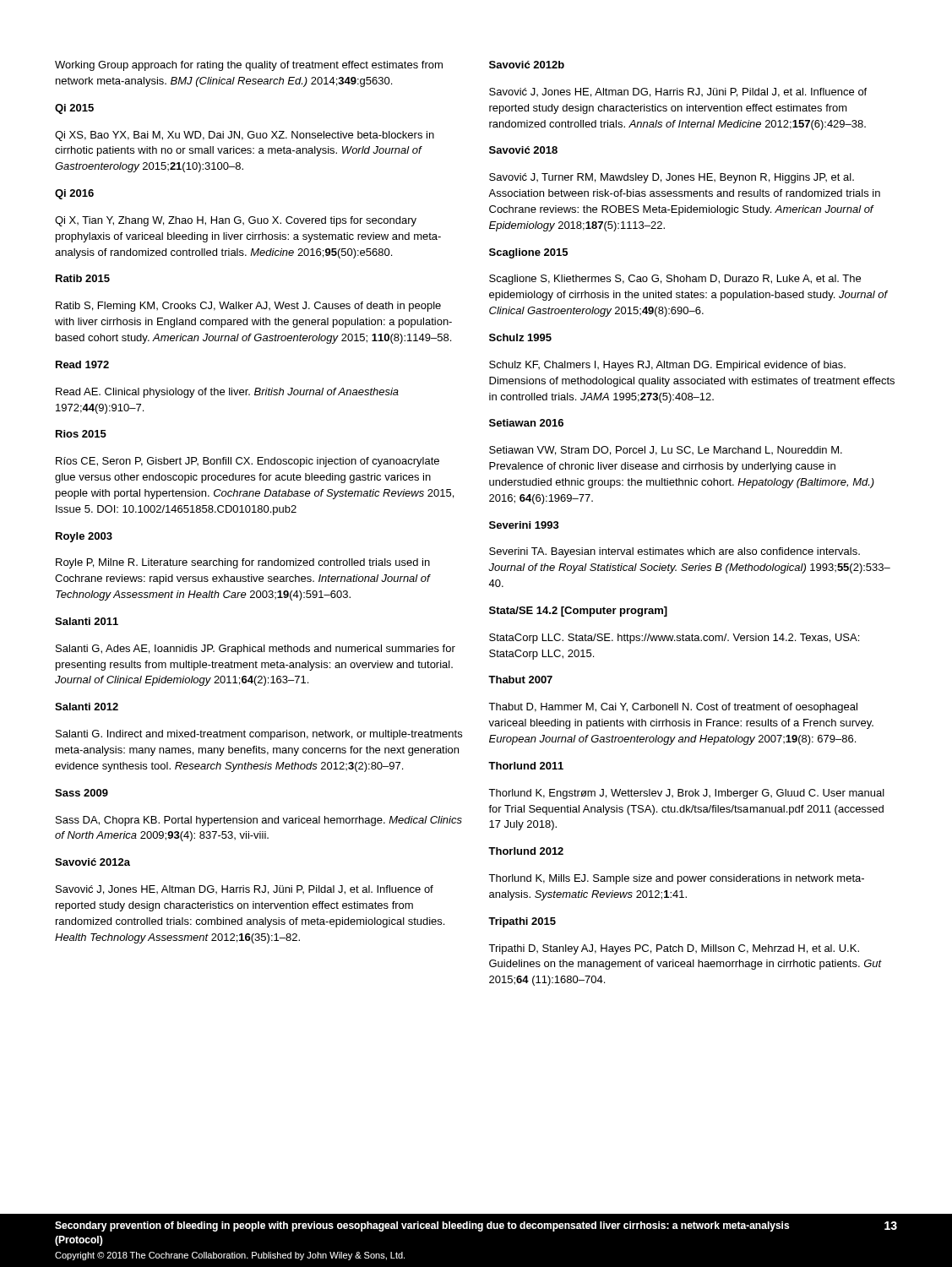952x1267 pixels.
Task: Click on the list item that reads "Savović 2012b Savović J, Jones HE, Altman"
Action: click(x=693, y=95)
